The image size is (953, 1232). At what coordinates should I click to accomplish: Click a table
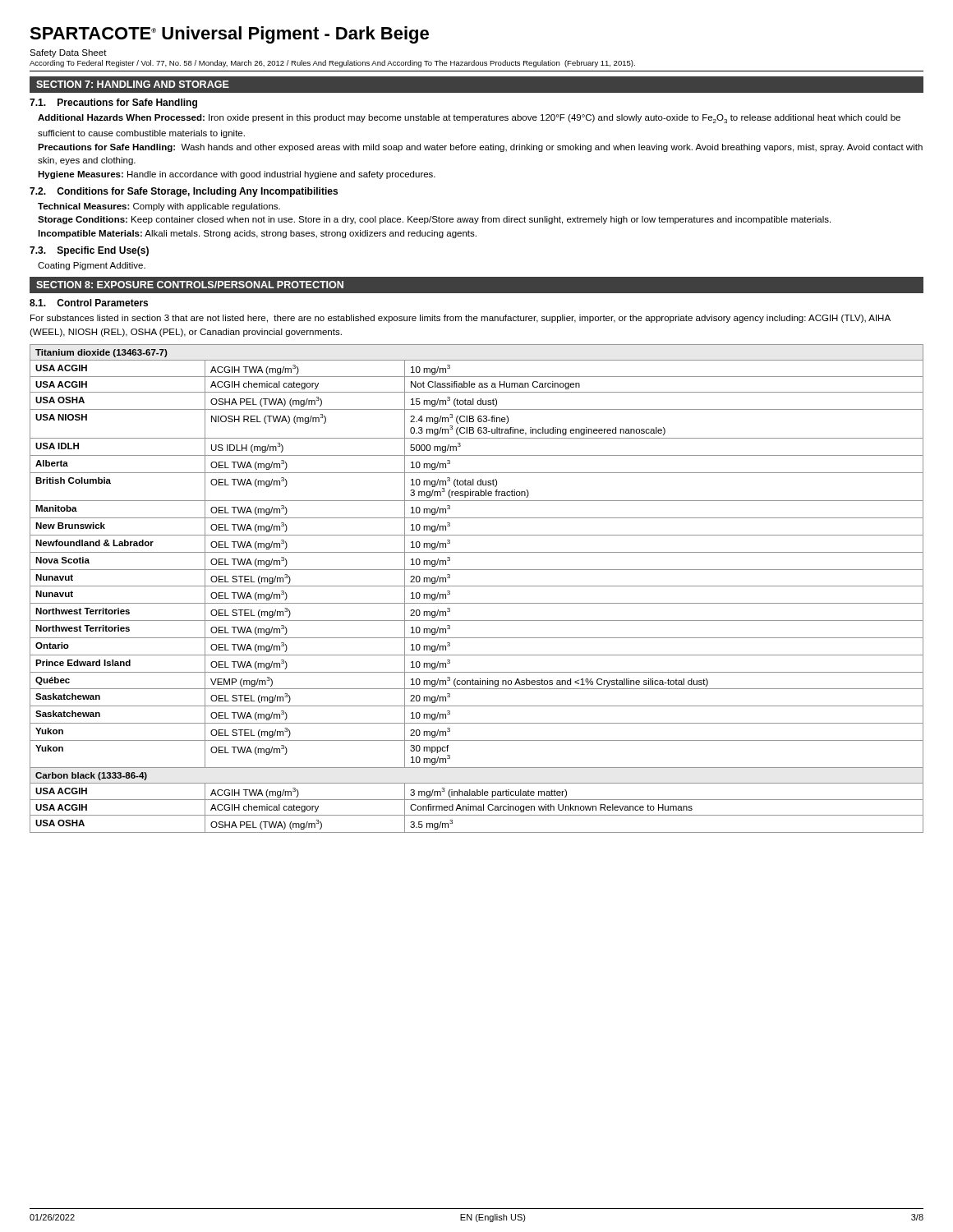(476, 588)
